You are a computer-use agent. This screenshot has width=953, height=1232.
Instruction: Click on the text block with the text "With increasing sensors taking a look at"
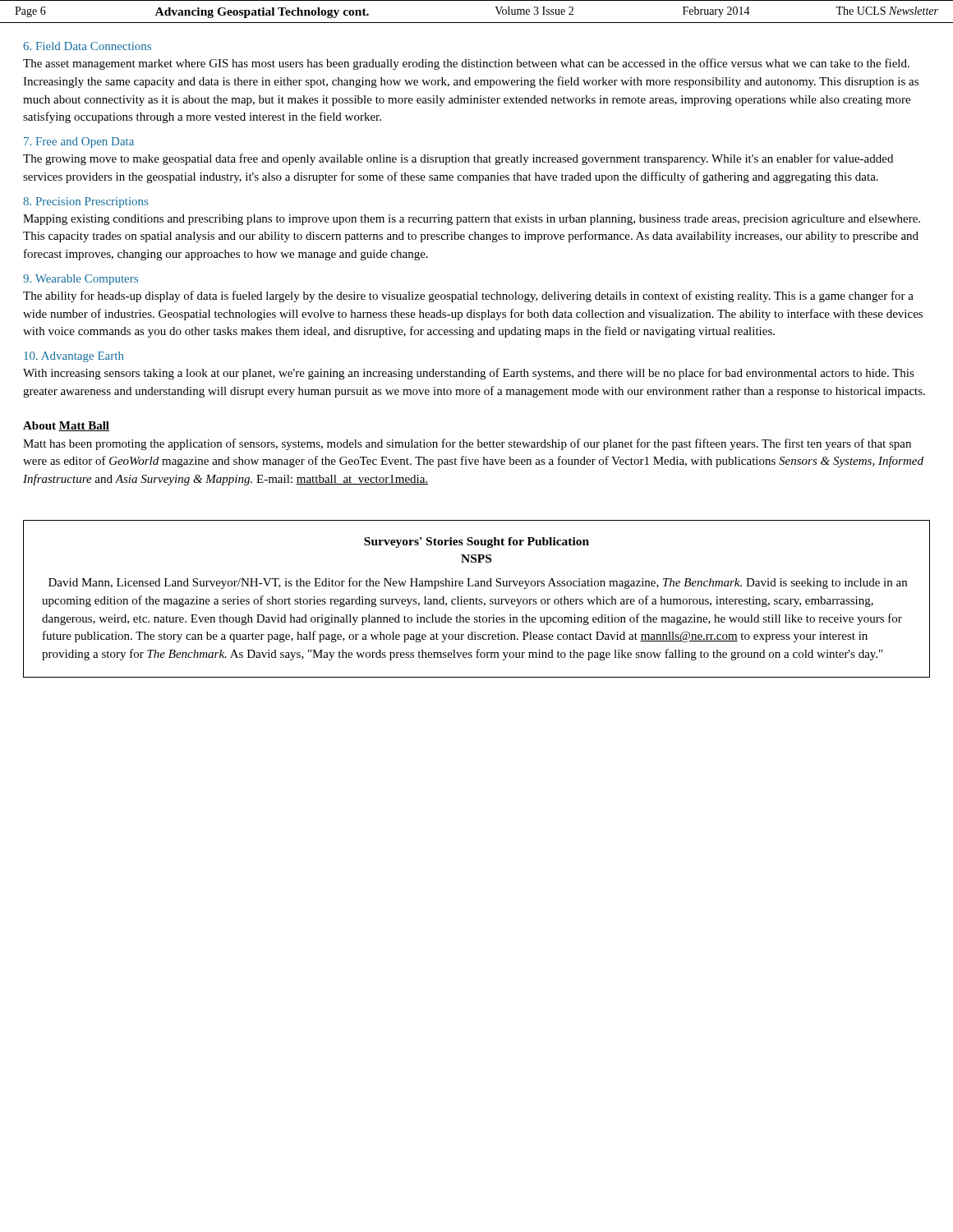[474, 382]
